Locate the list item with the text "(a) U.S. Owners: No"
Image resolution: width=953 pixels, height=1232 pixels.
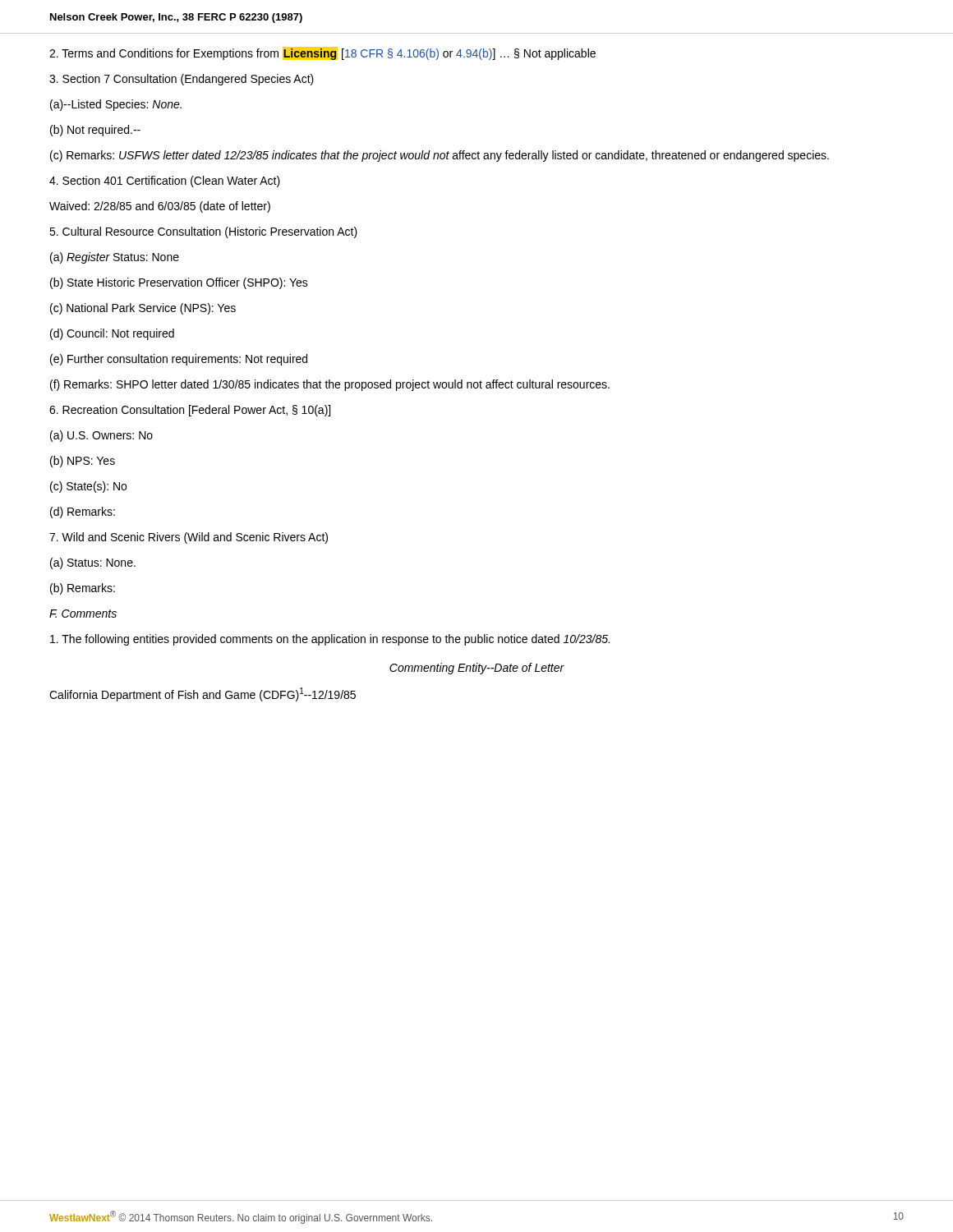101,435
